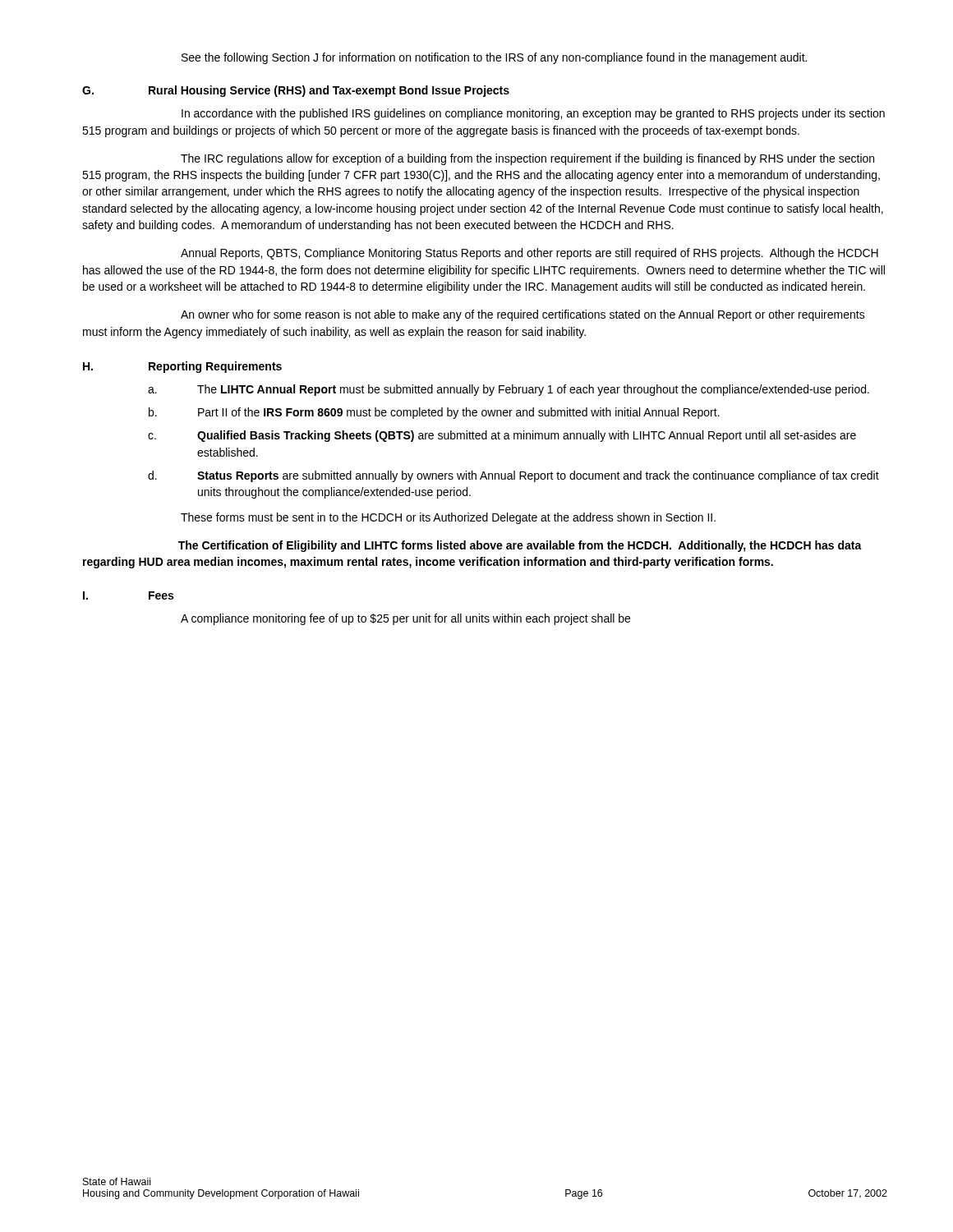Point to the block beginning "See the following Section"
This screenshot has width=953, height=1232.
tap(494, 57)
